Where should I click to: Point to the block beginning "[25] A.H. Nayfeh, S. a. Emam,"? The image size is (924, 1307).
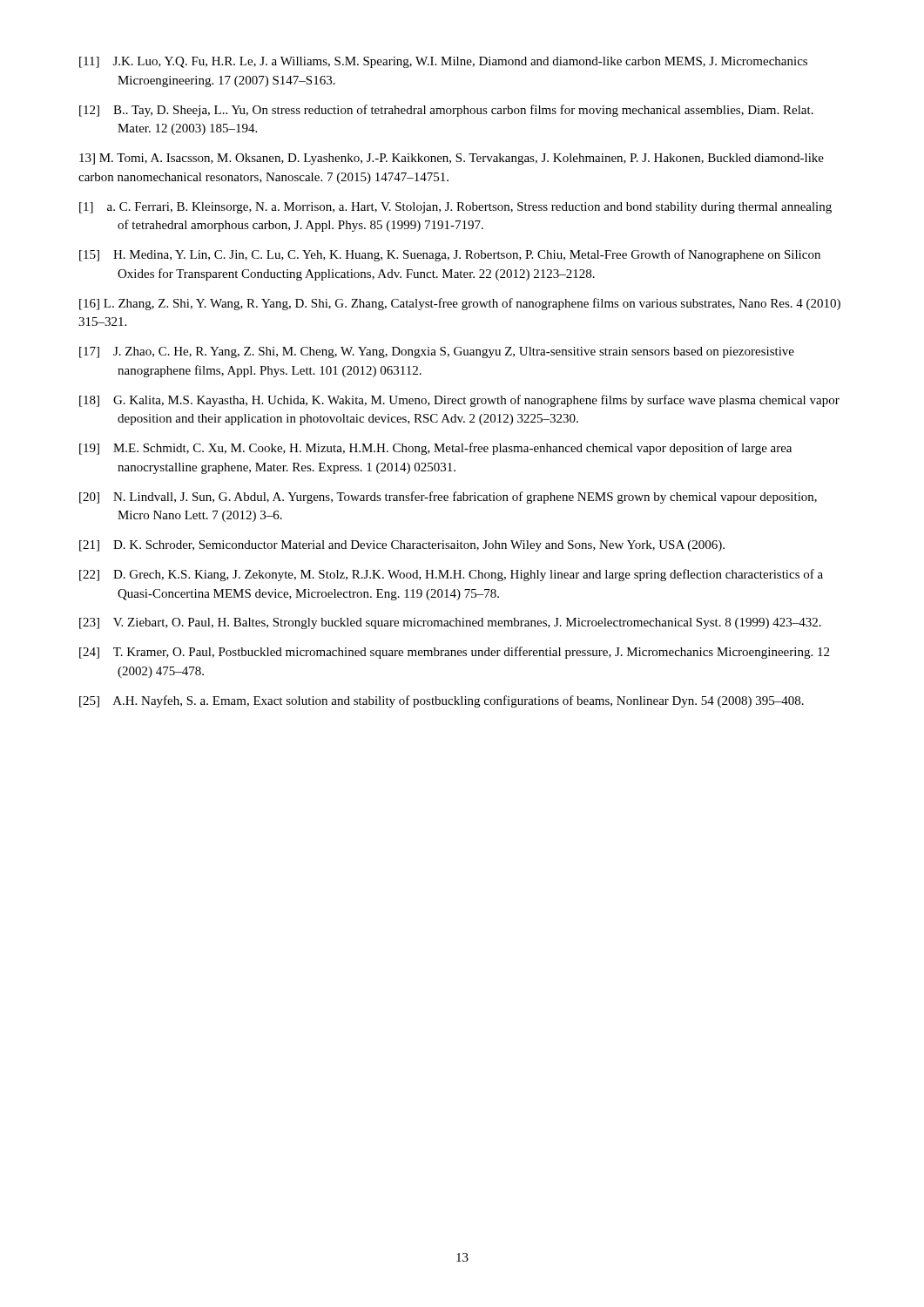[441, 700]
